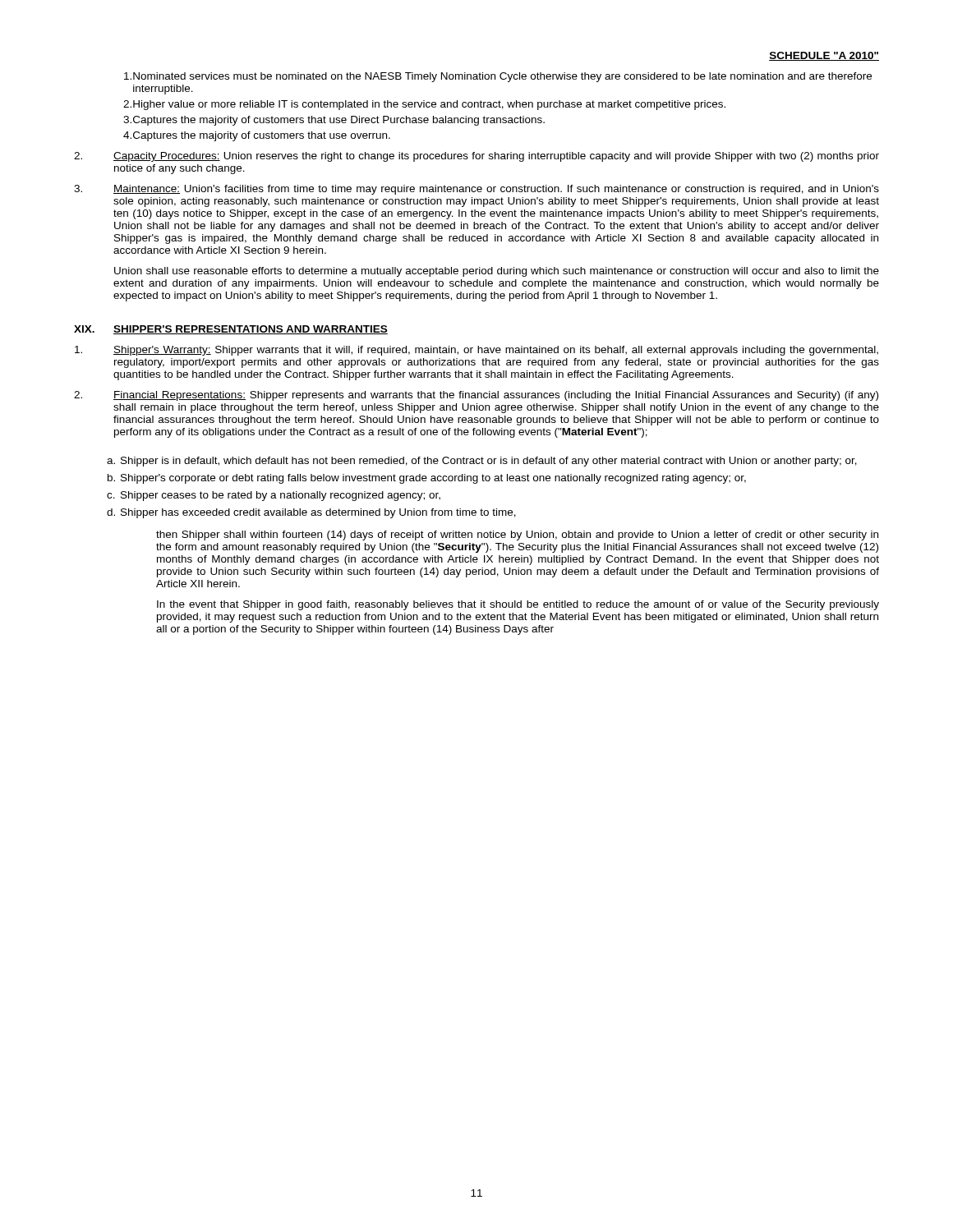
Task: Locate the list item with the text "d. Shipper has exceeded credit available as determined"
Action: (476, 512)
